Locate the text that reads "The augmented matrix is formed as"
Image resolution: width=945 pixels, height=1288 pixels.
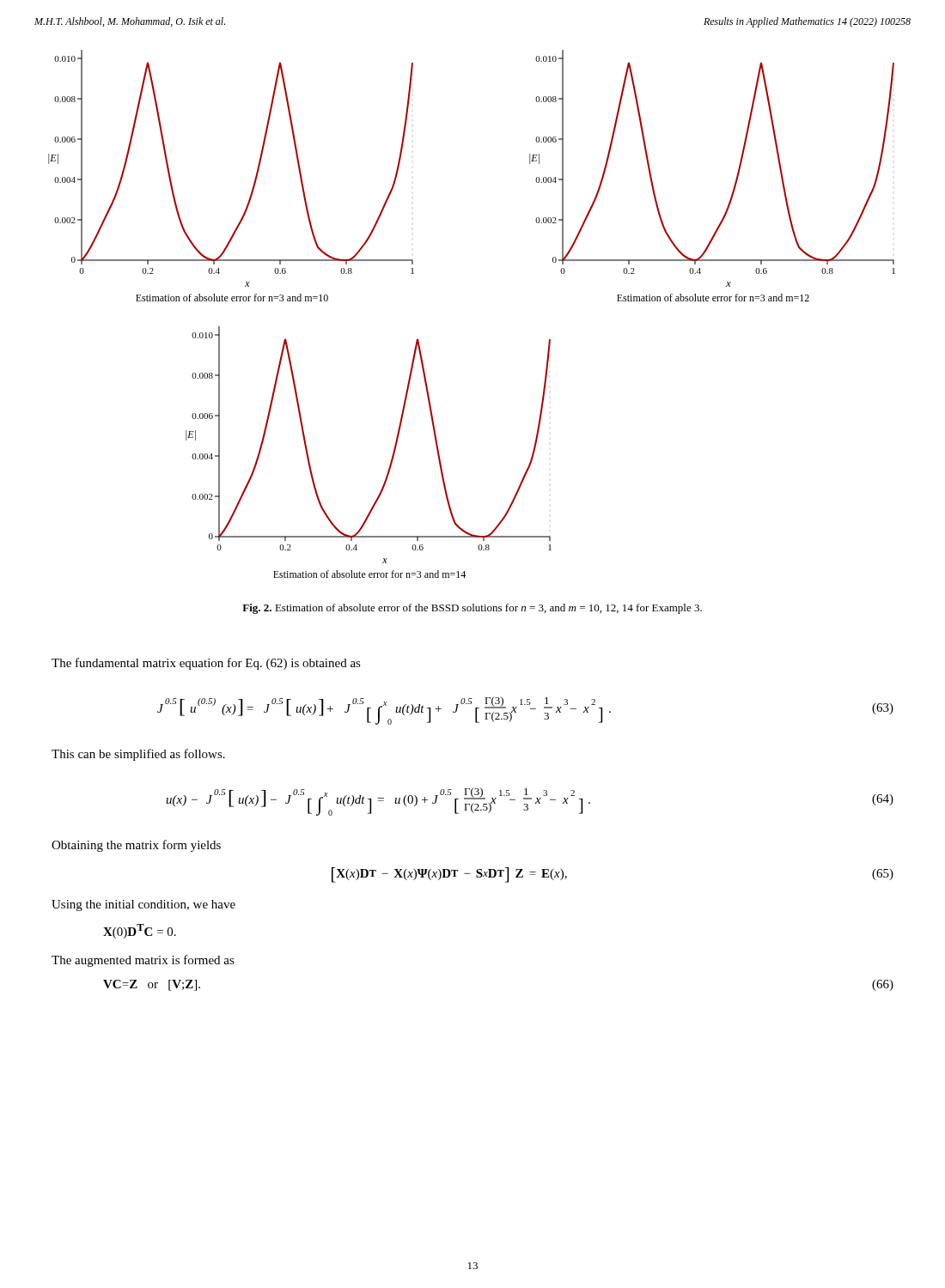click(x=143, y=960)
